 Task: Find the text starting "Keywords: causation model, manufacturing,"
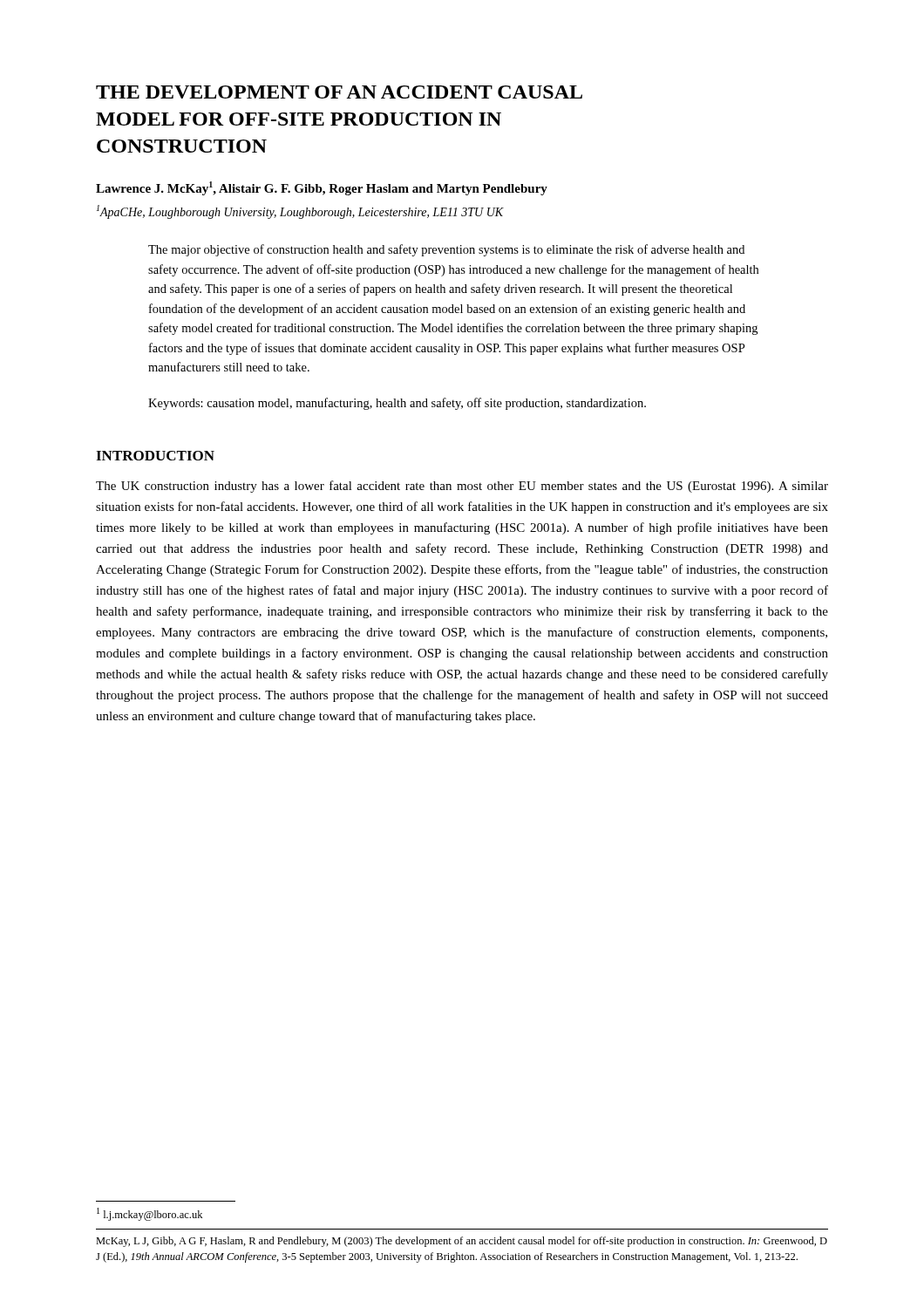tap(397, 402)
